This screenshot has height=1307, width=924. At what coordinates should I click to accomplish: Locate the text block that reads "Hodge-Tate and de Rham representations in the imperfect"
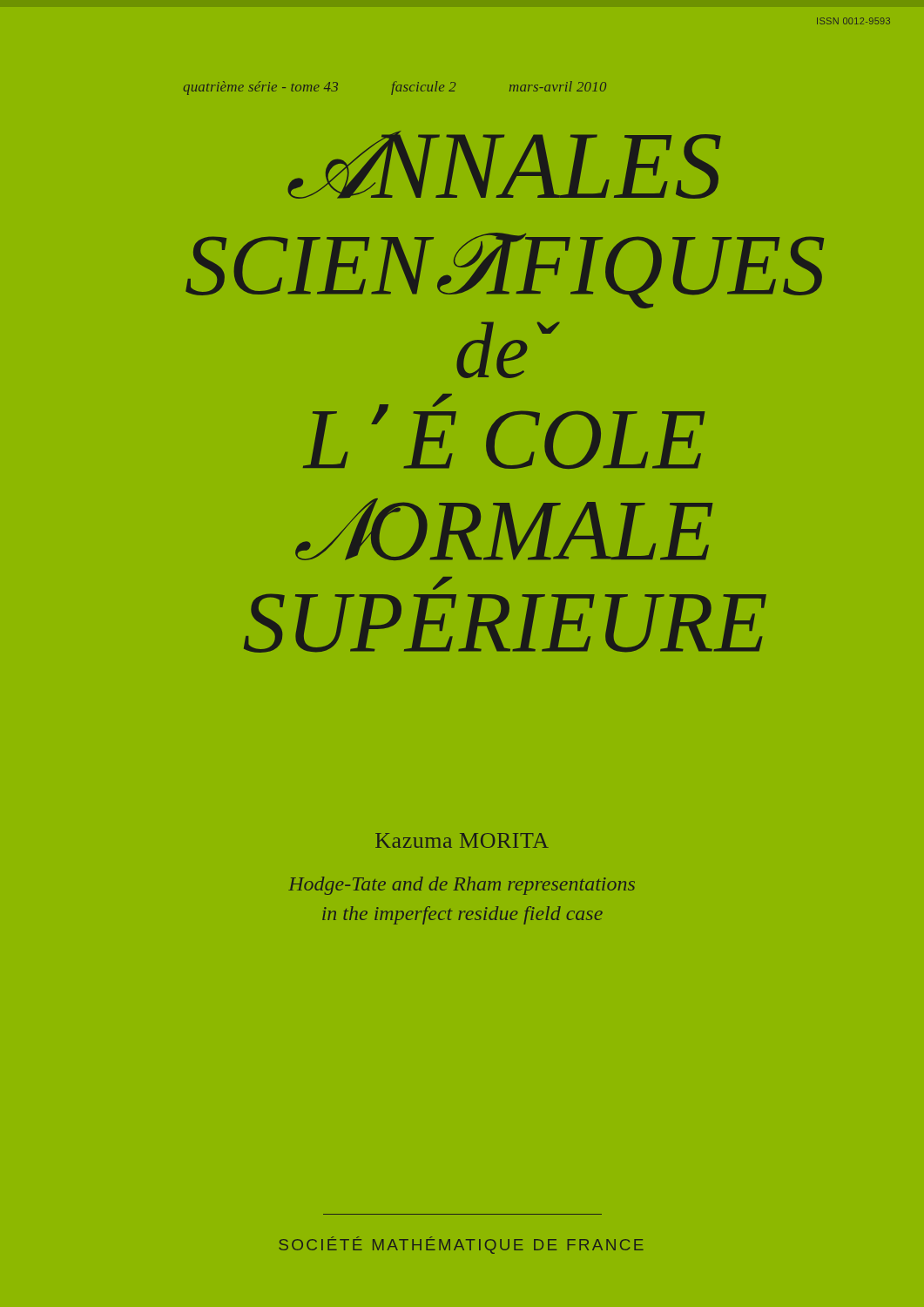point(462,898)
